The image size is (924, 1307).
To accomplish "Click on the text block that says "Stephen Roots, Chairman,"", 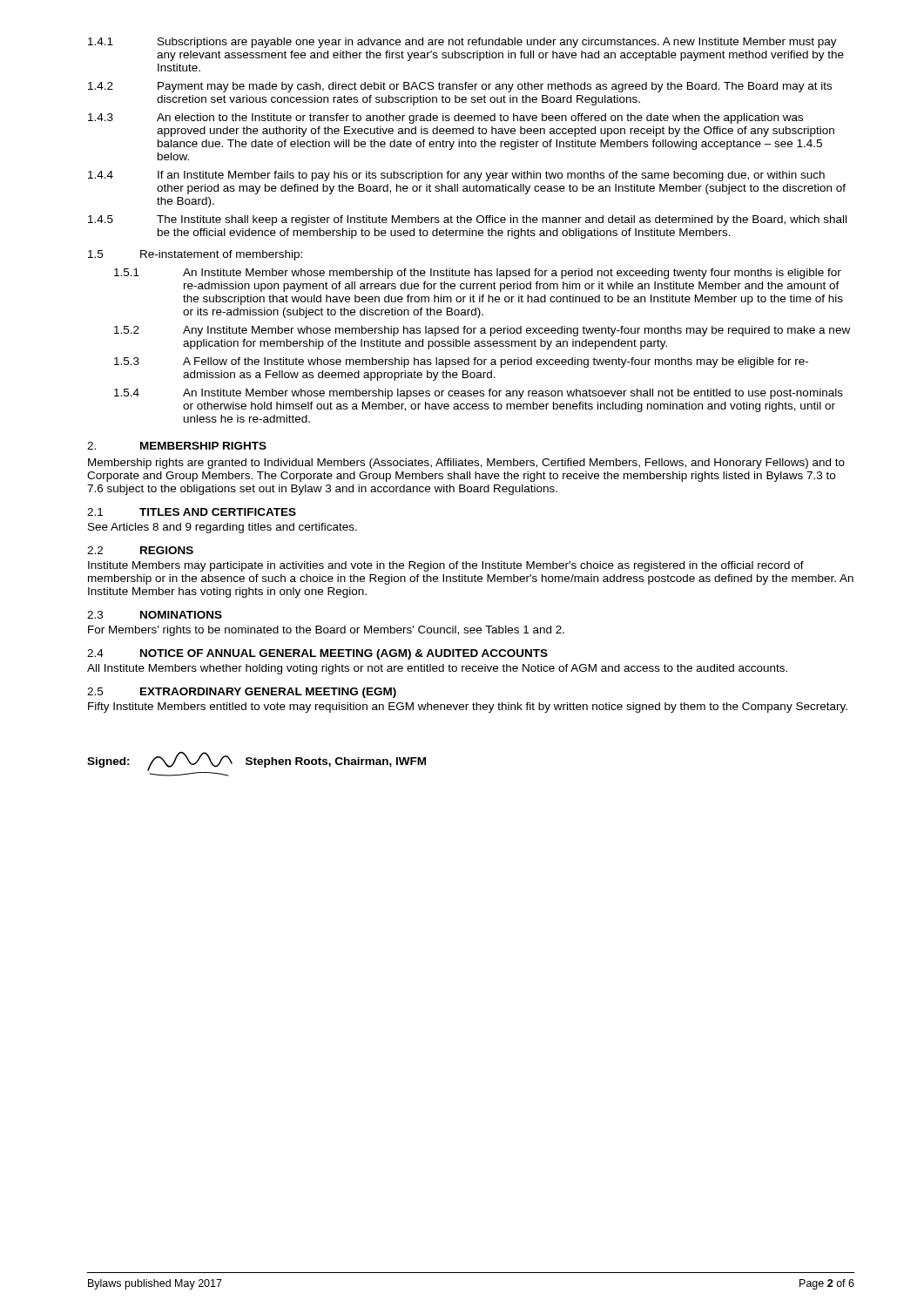I will (336, 761).
